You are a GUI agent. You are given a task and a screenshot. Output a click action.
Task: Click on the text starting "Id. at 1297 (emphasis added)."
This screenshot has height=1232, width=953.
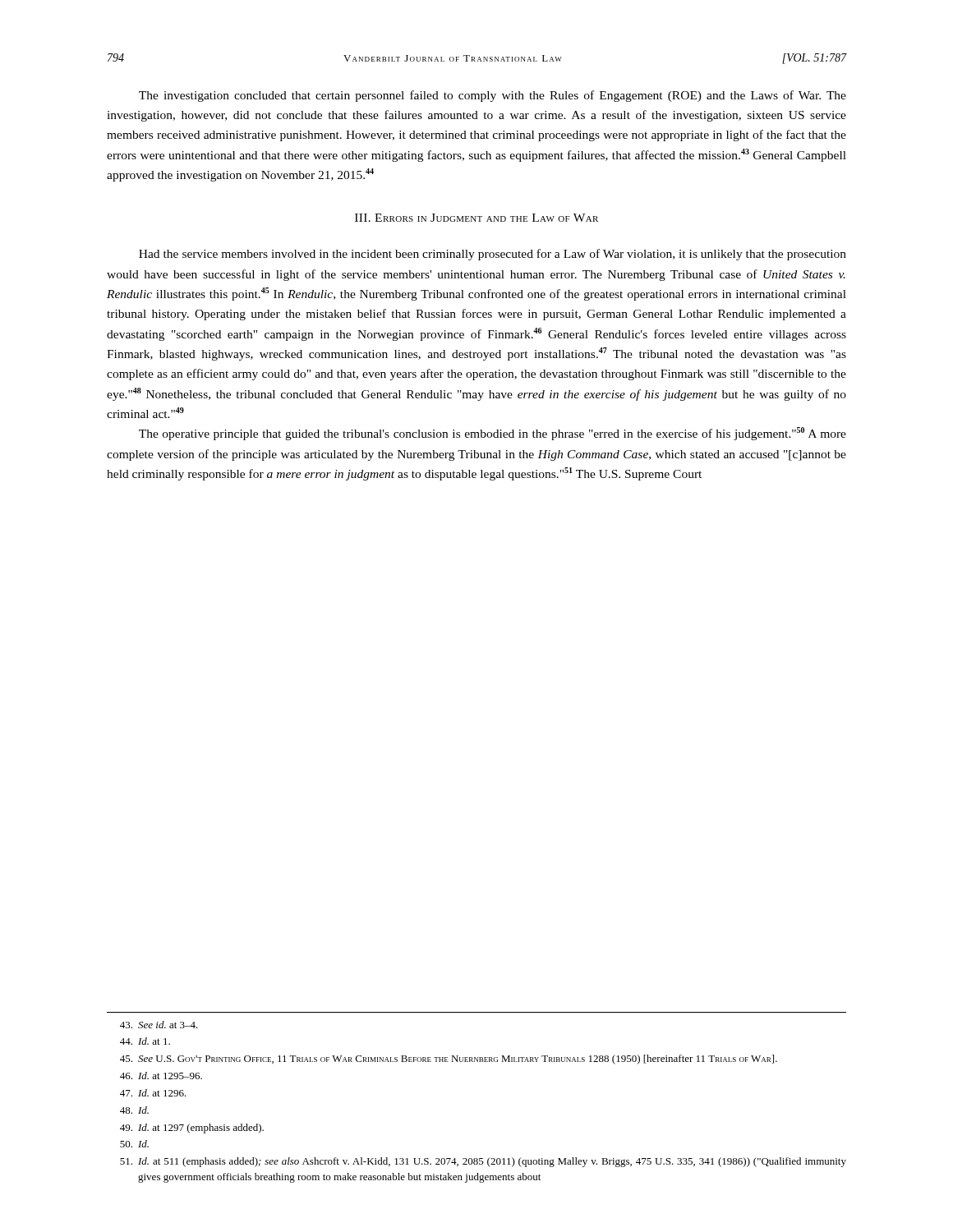186,1128
